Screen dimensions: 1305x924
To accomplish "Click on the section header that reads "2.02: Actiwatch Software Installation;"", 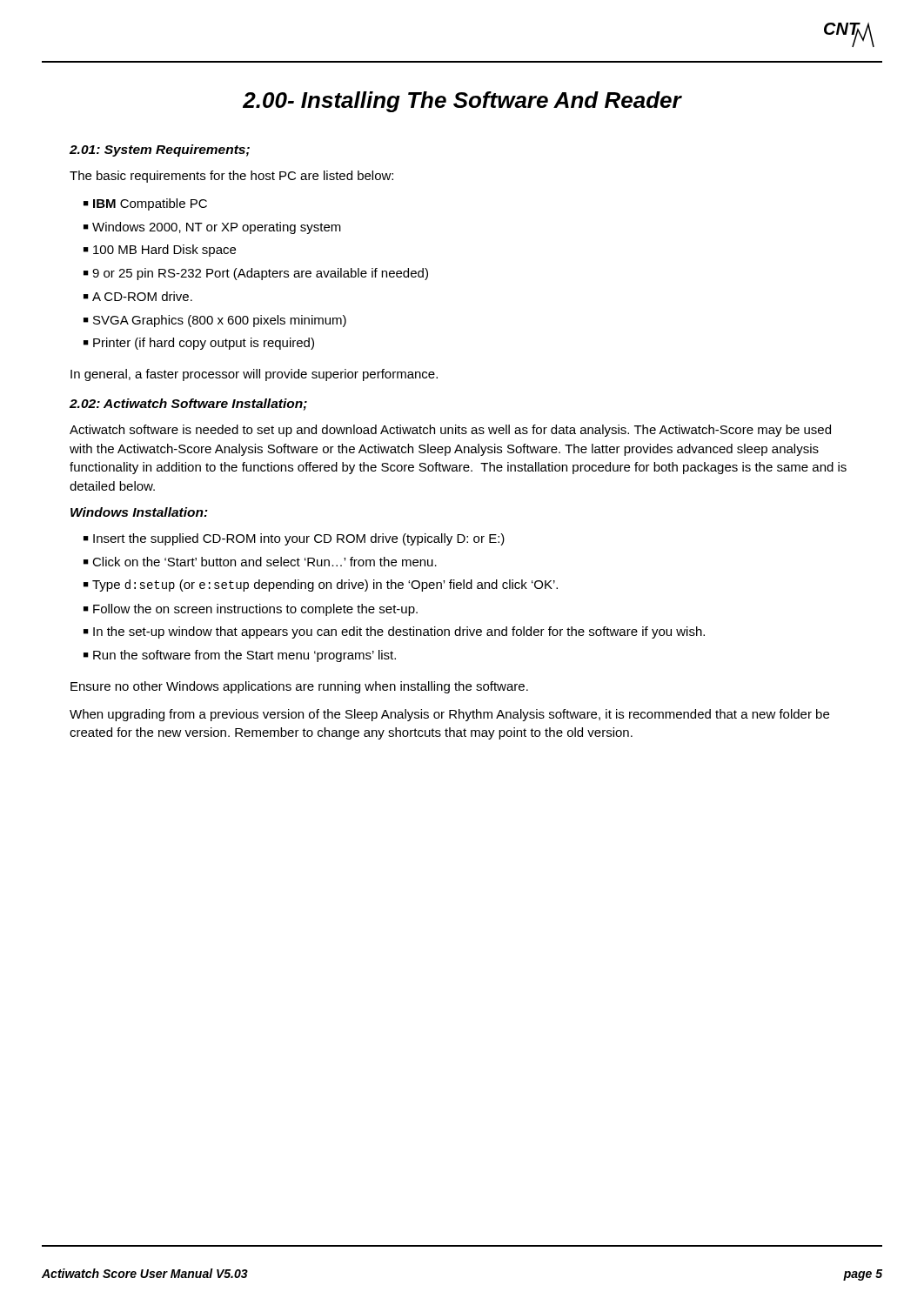I will (188, 405).
